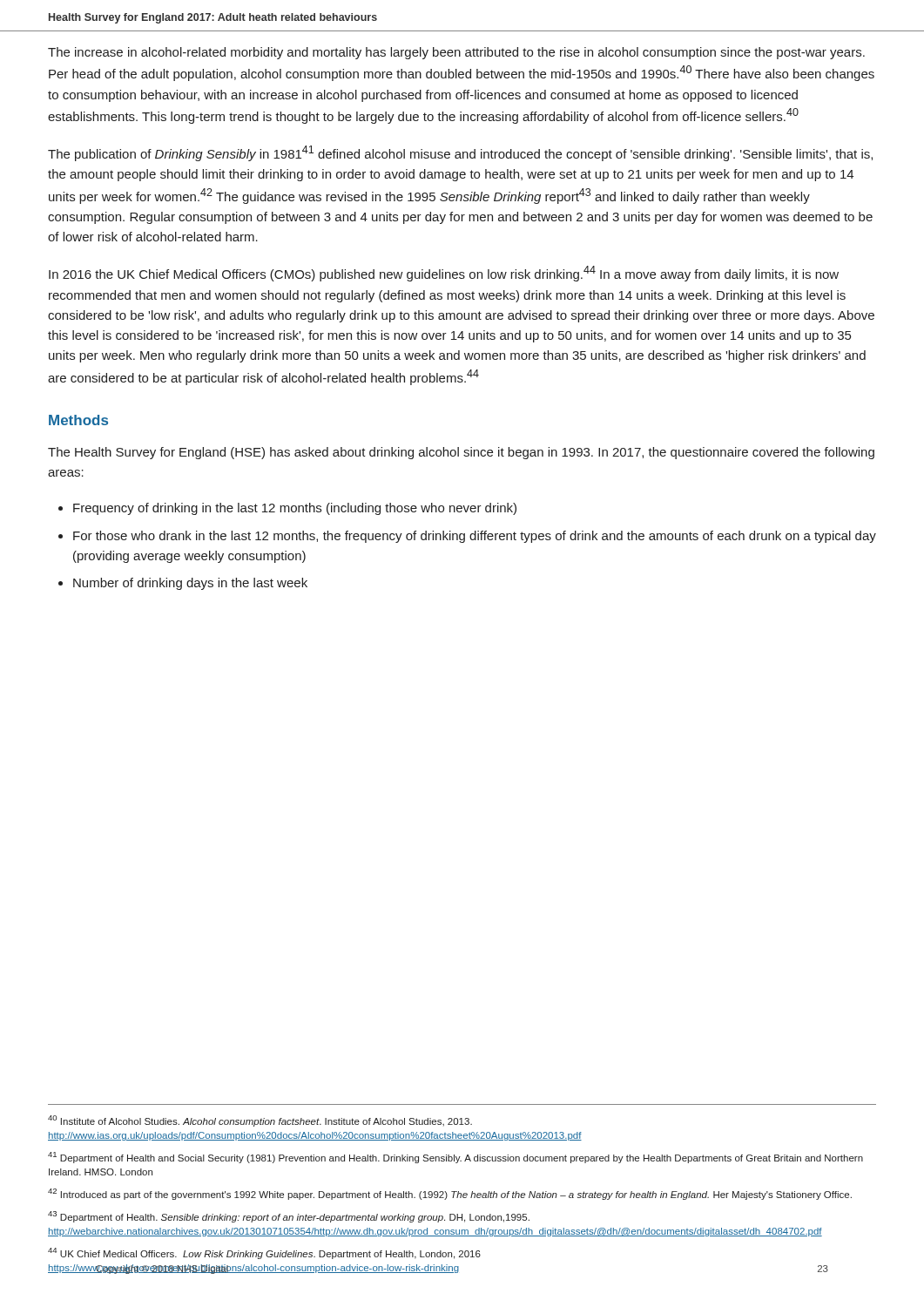Point to the text starting "In 2016 the"
The image size is (924, 1307).
(461, 324)
